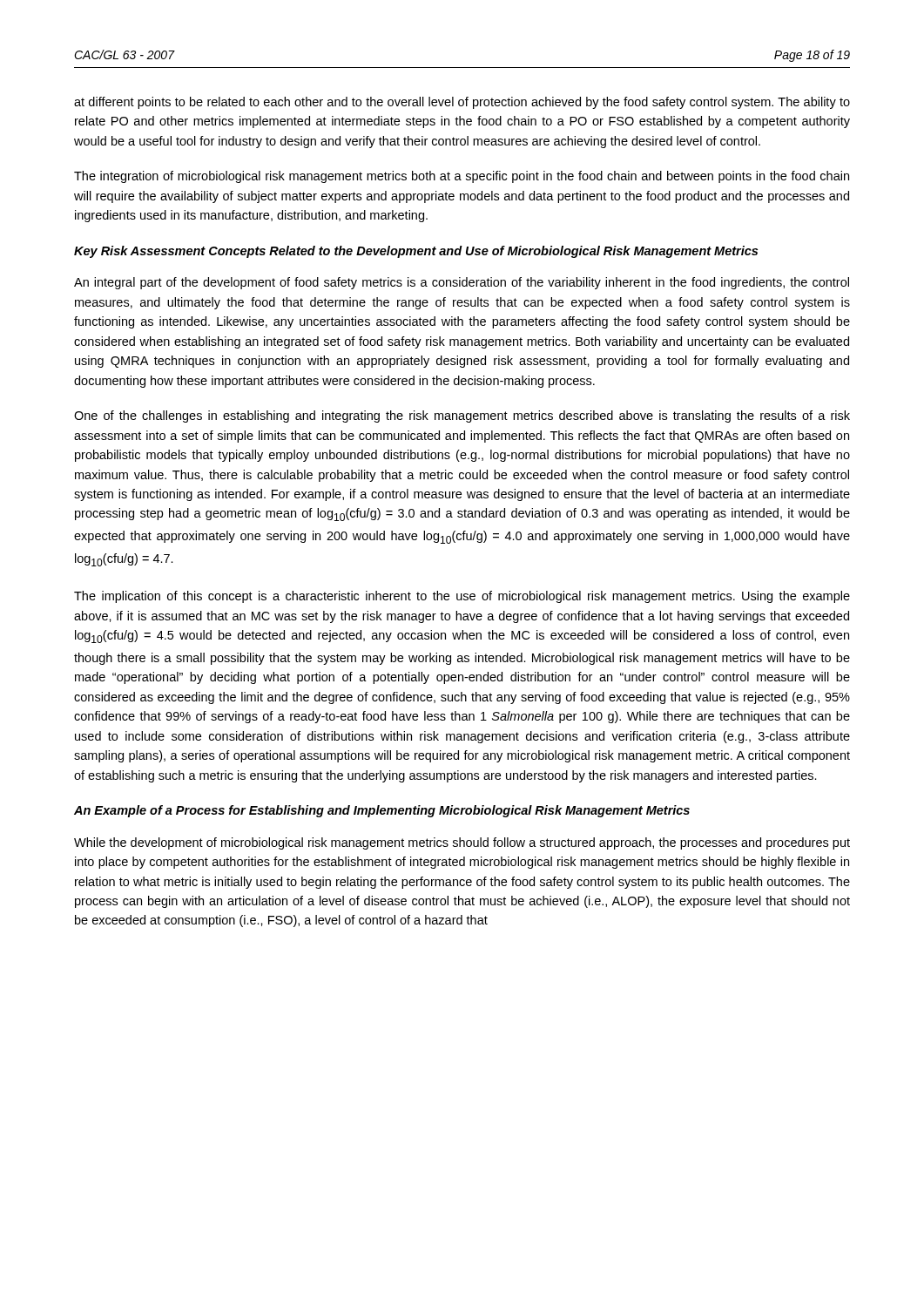Select the text block that reads "An integral part of"
This screenshot has width=924, height=1307.
point(462,332)
